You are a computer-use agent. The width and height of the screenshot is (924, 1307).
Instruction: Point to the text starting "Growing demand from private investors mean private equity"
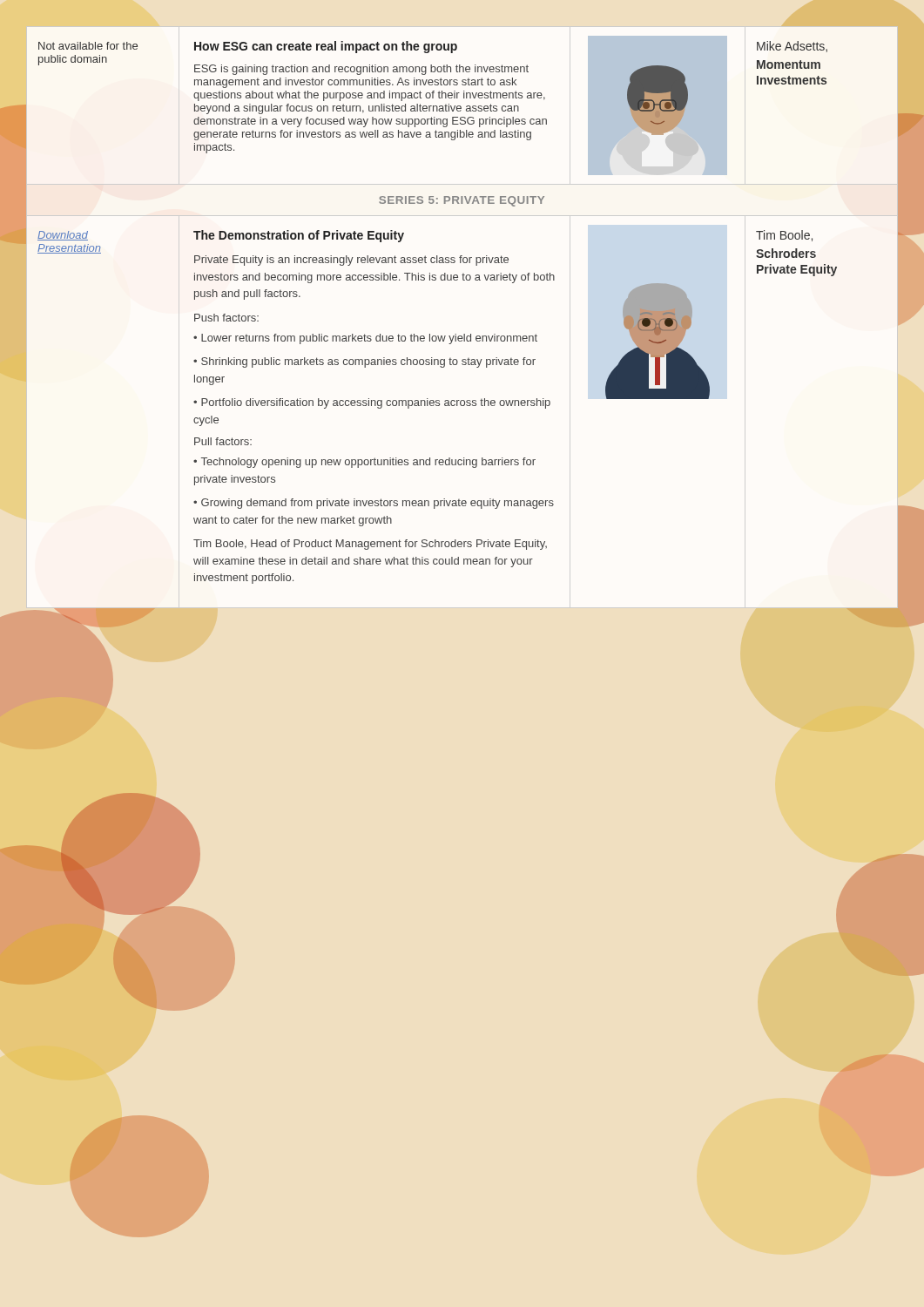click(374, 511)
